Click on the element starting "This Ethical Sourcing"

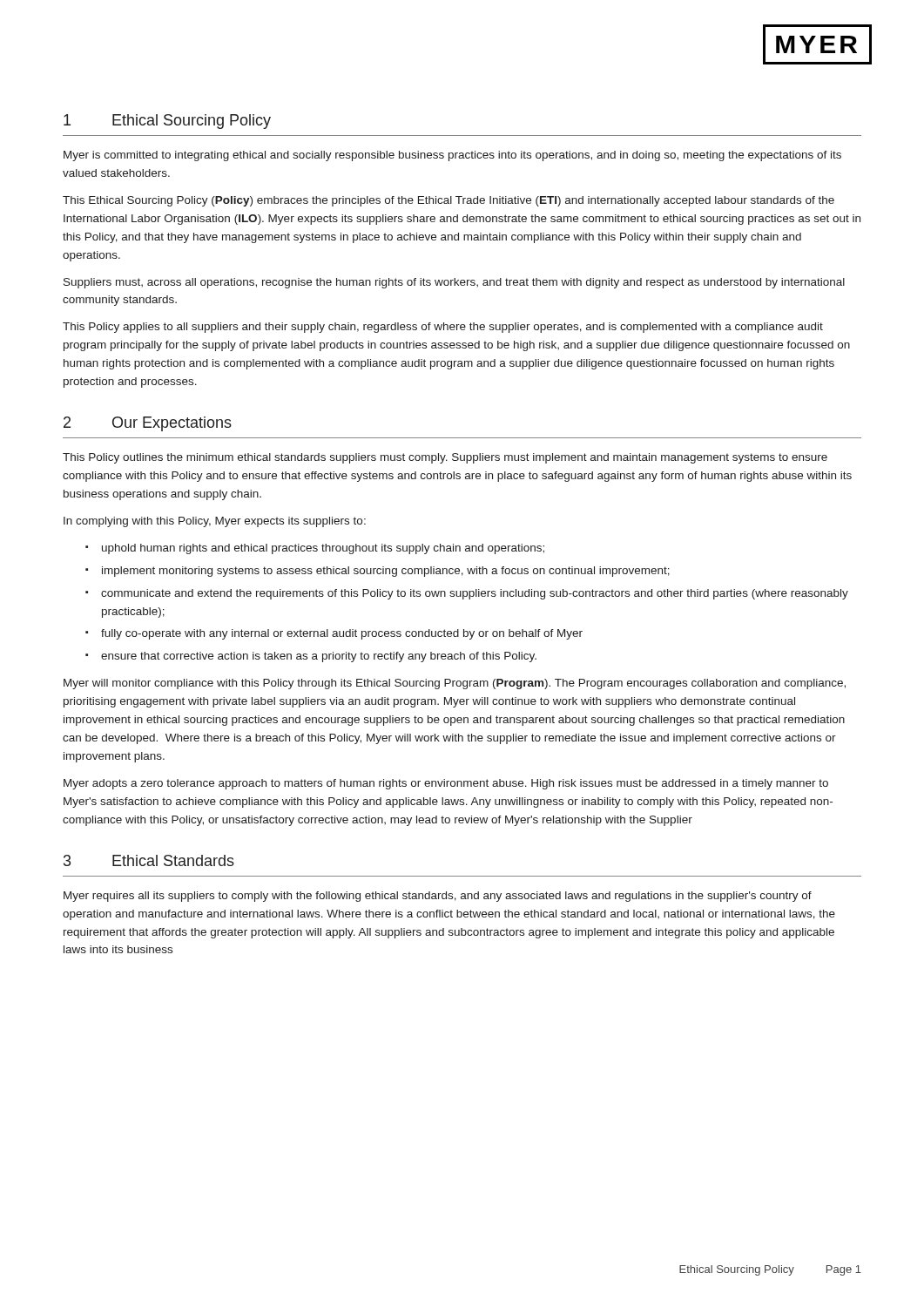pos(462,227)
